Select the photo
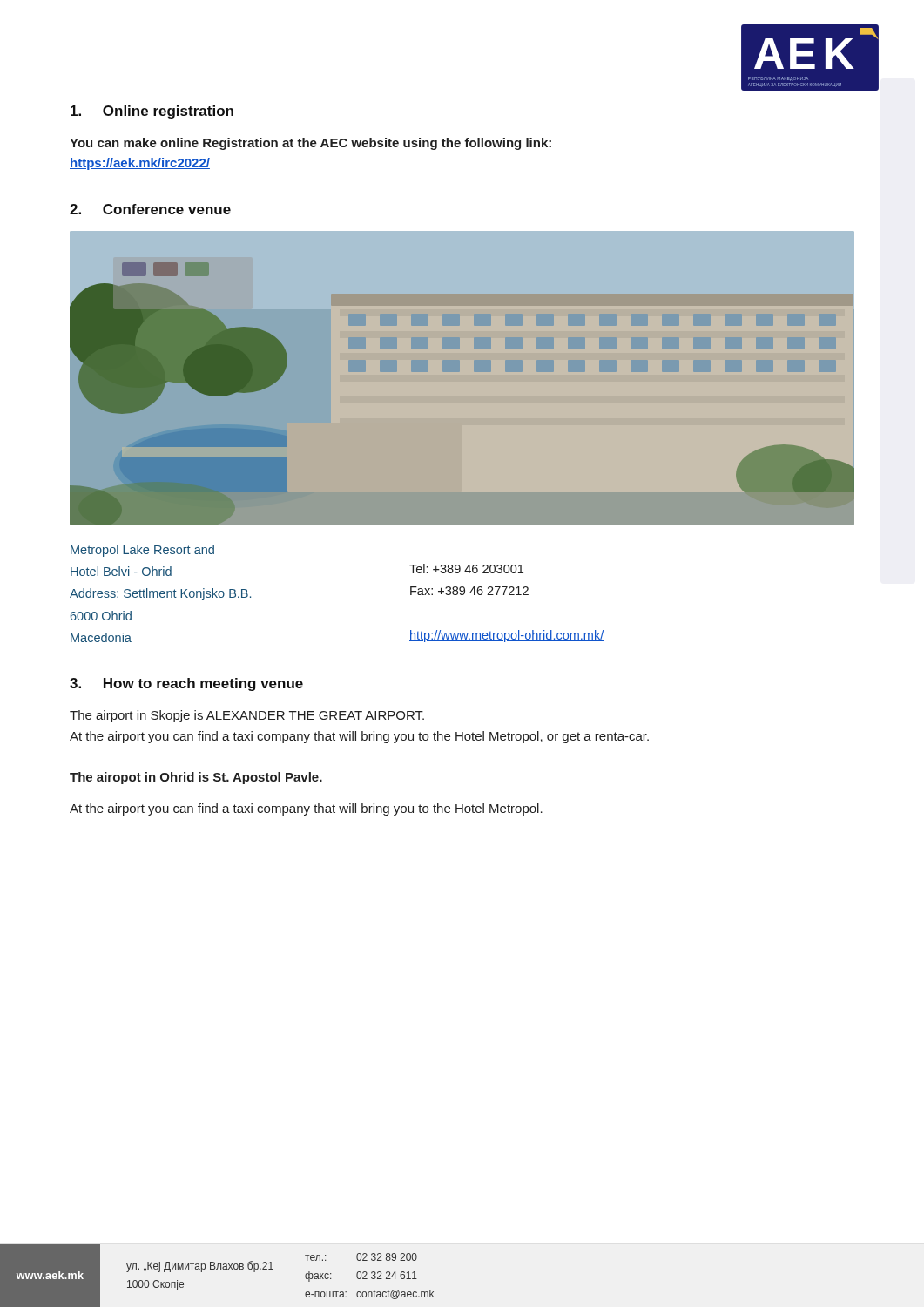Screen dimensions: 1307x924 click(462, 378)
